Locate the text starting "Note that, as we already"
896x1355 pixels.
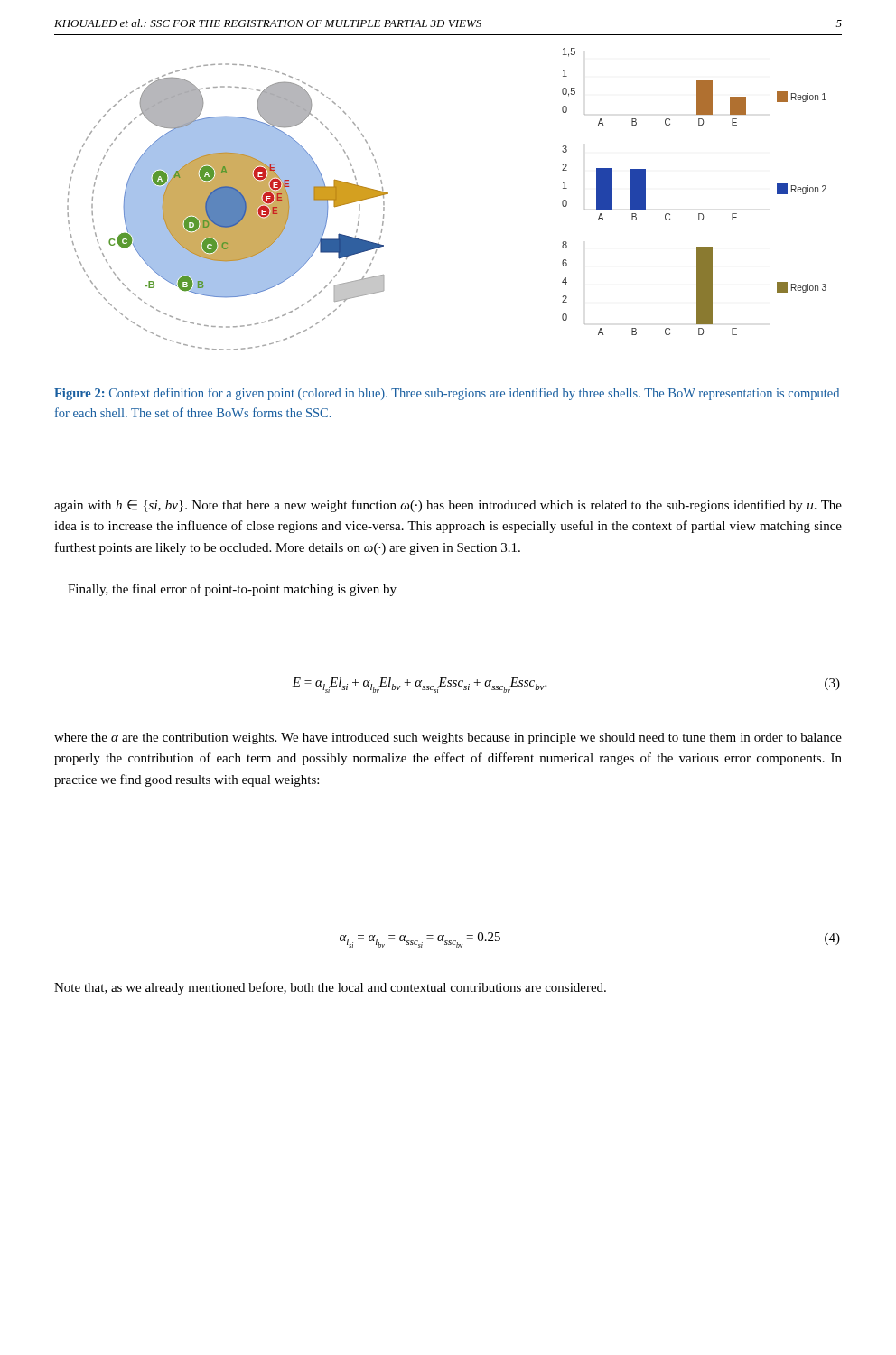pos(331,987)
